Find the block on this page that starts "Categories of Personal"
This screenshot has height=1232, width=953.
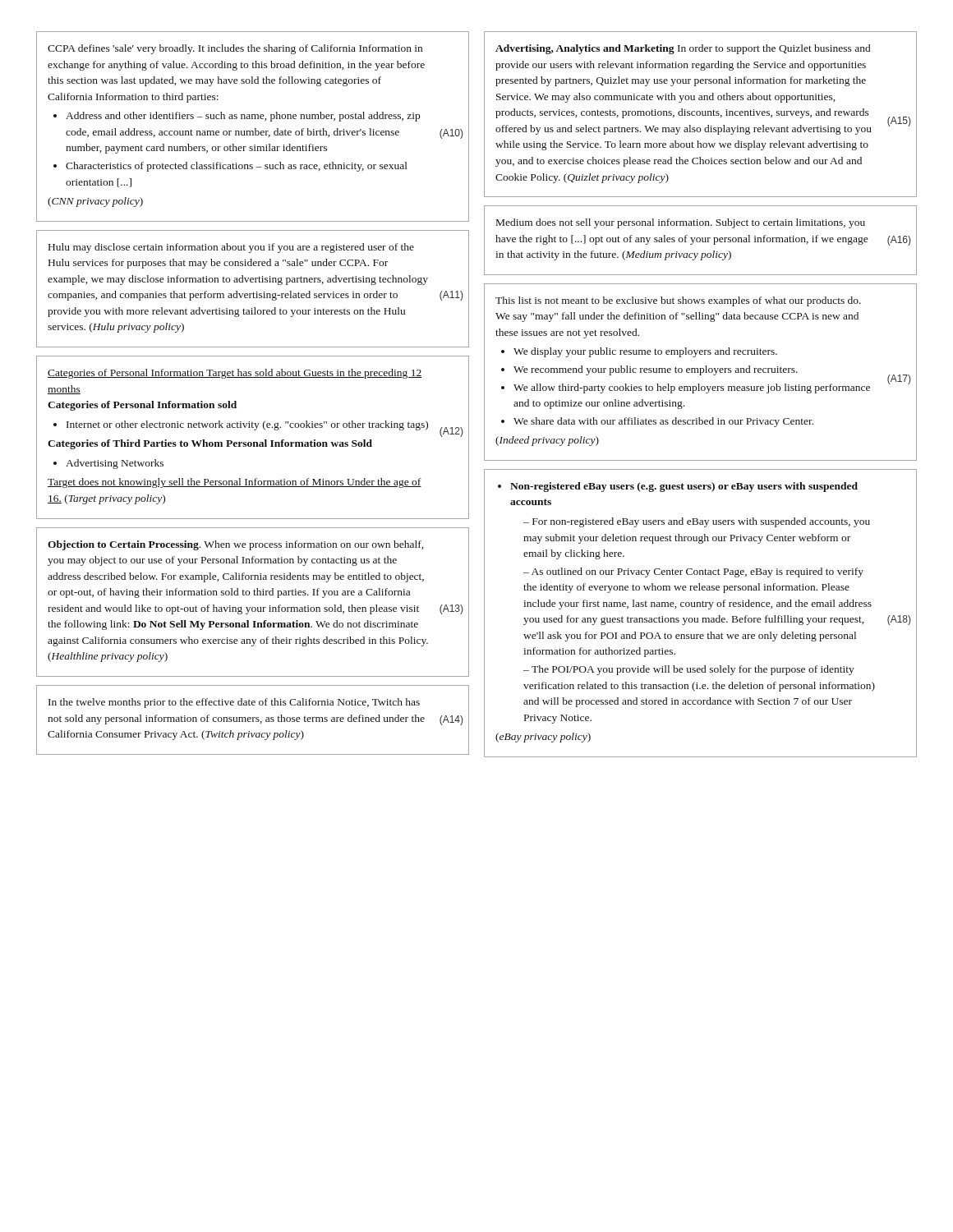[x=255, y=436]
